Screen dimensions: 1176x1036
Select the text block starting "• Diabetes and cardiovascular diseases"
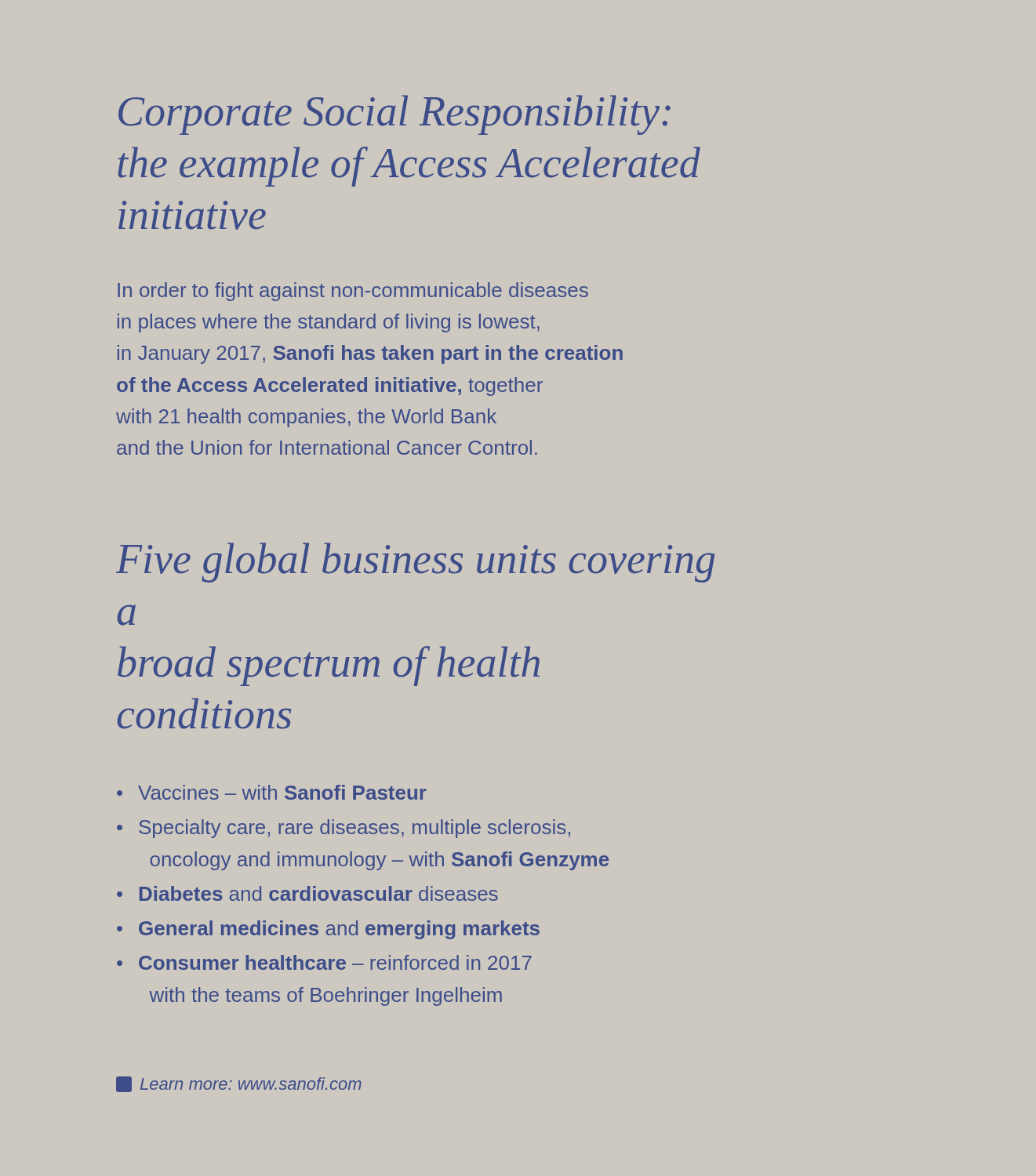pos(422,894)
